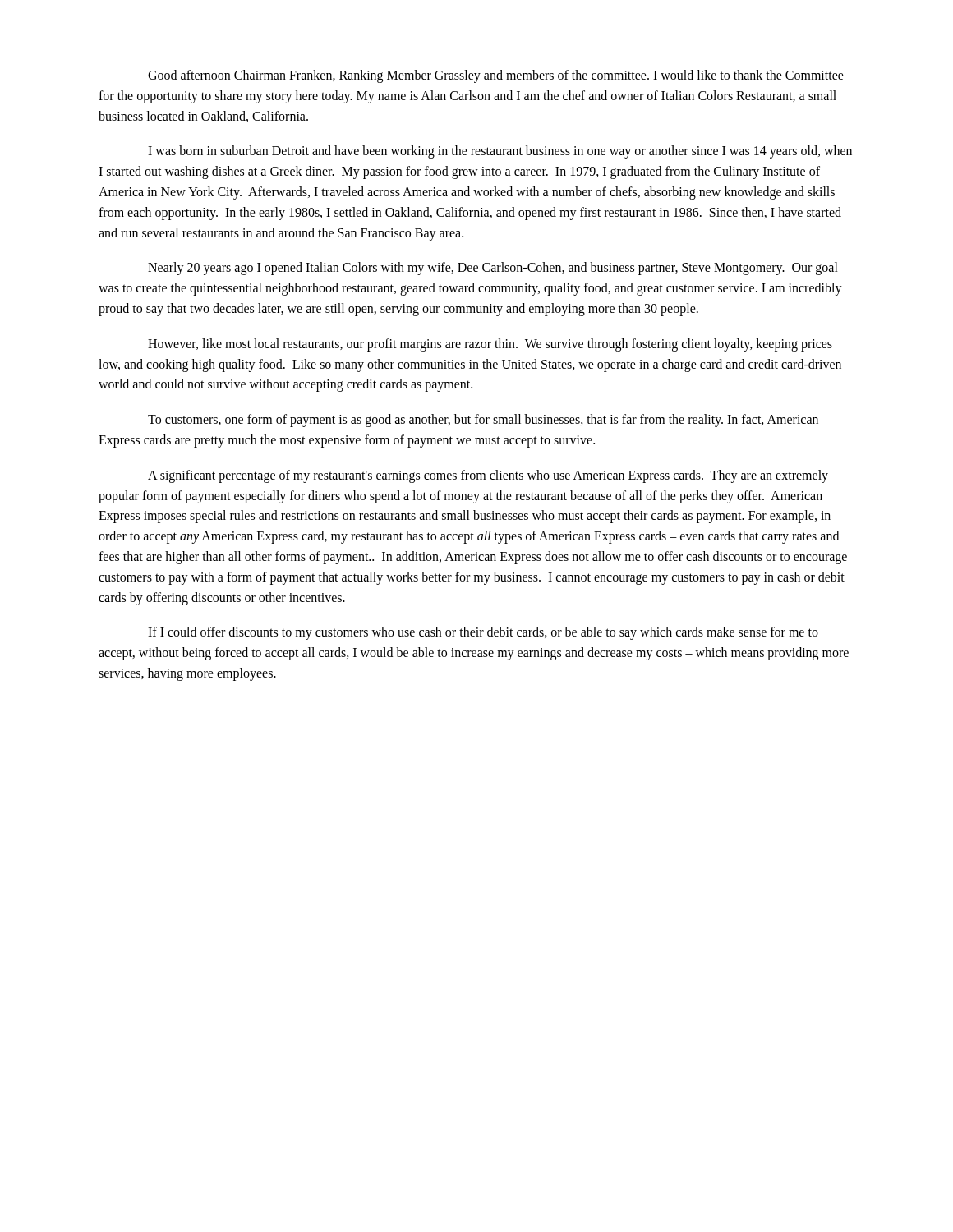Screen dimensions: 1232x953
Task: Click the passage that begins "Good afternoon Chairman Franken,"
Action: coord(471,95)
